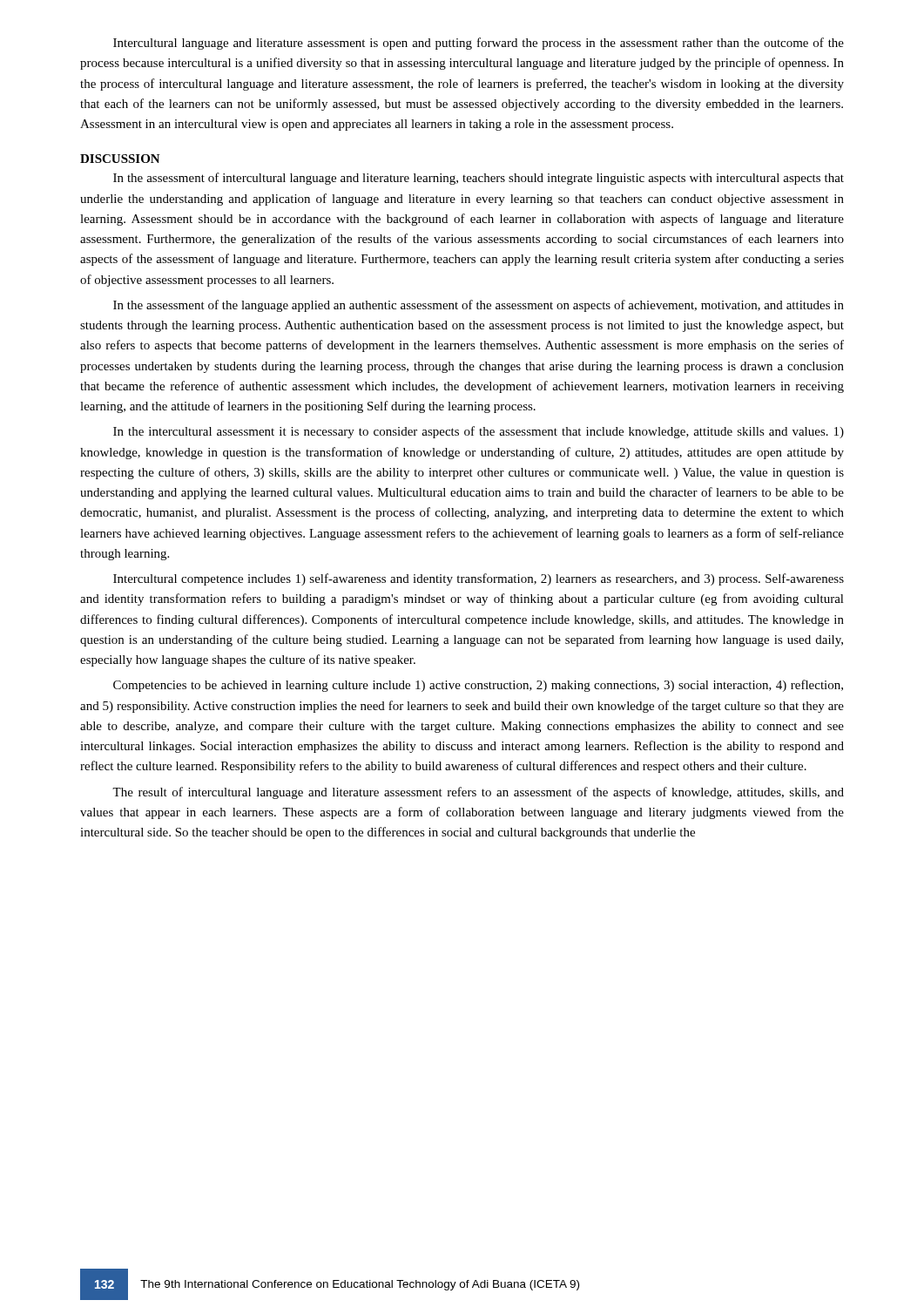Select the block starting "Intercultural competence includes 1) self-awareness"

462,620
